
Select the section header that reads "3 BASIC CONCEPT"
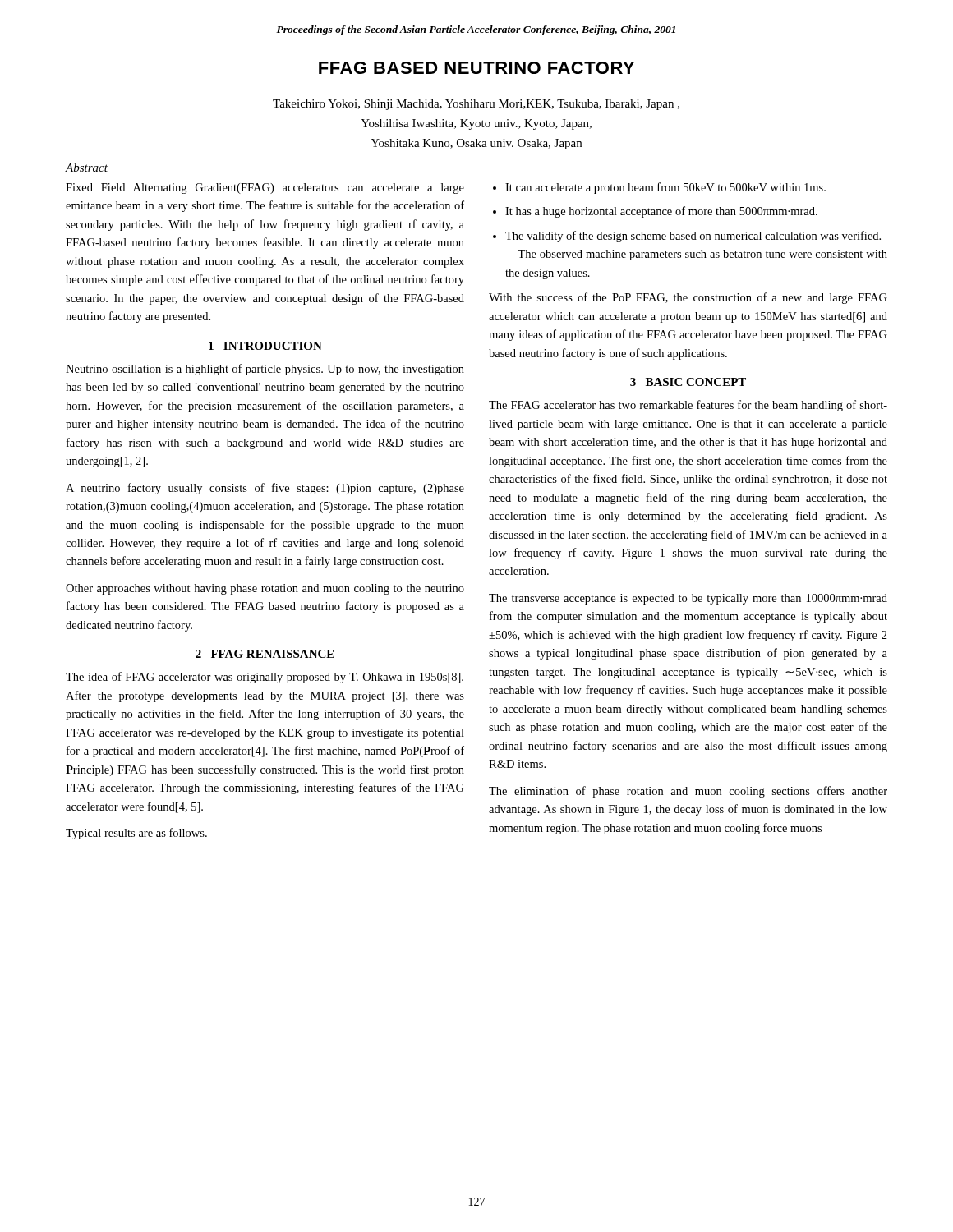[x=688, y=382]
